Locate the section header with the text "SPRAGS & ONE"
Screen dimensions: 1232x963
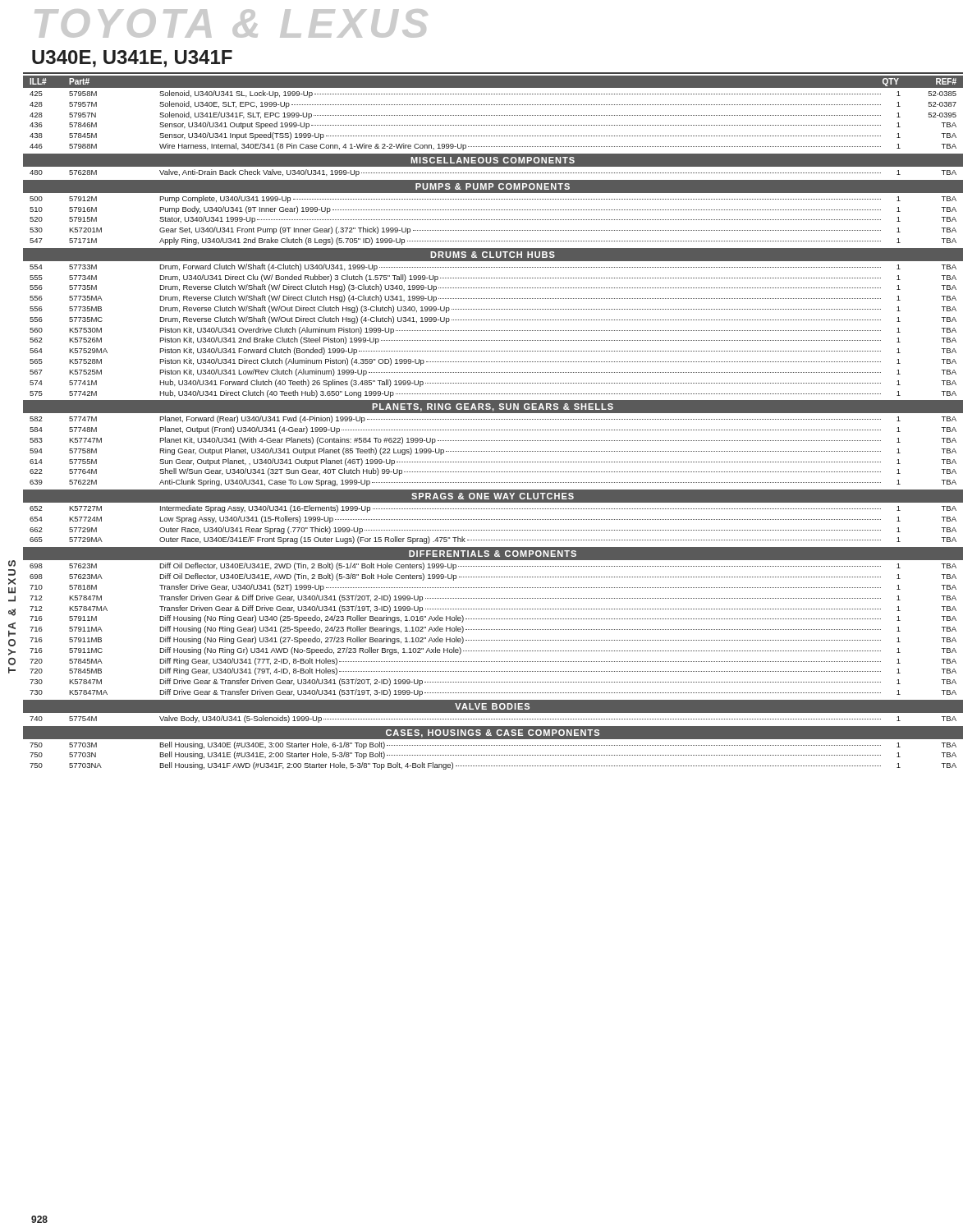click(x=493, y=496)
